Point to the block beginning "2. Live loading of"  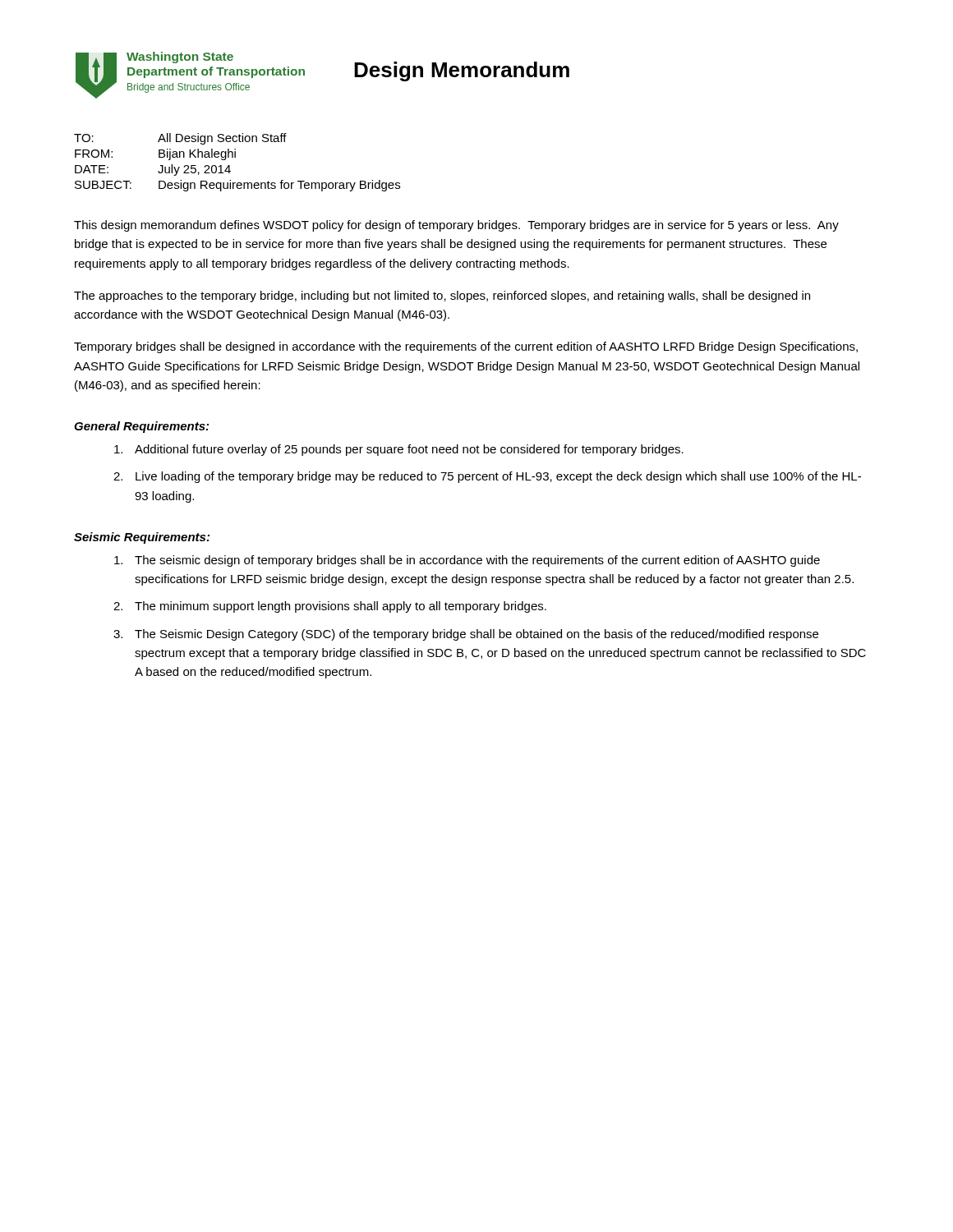click(492, 486)
